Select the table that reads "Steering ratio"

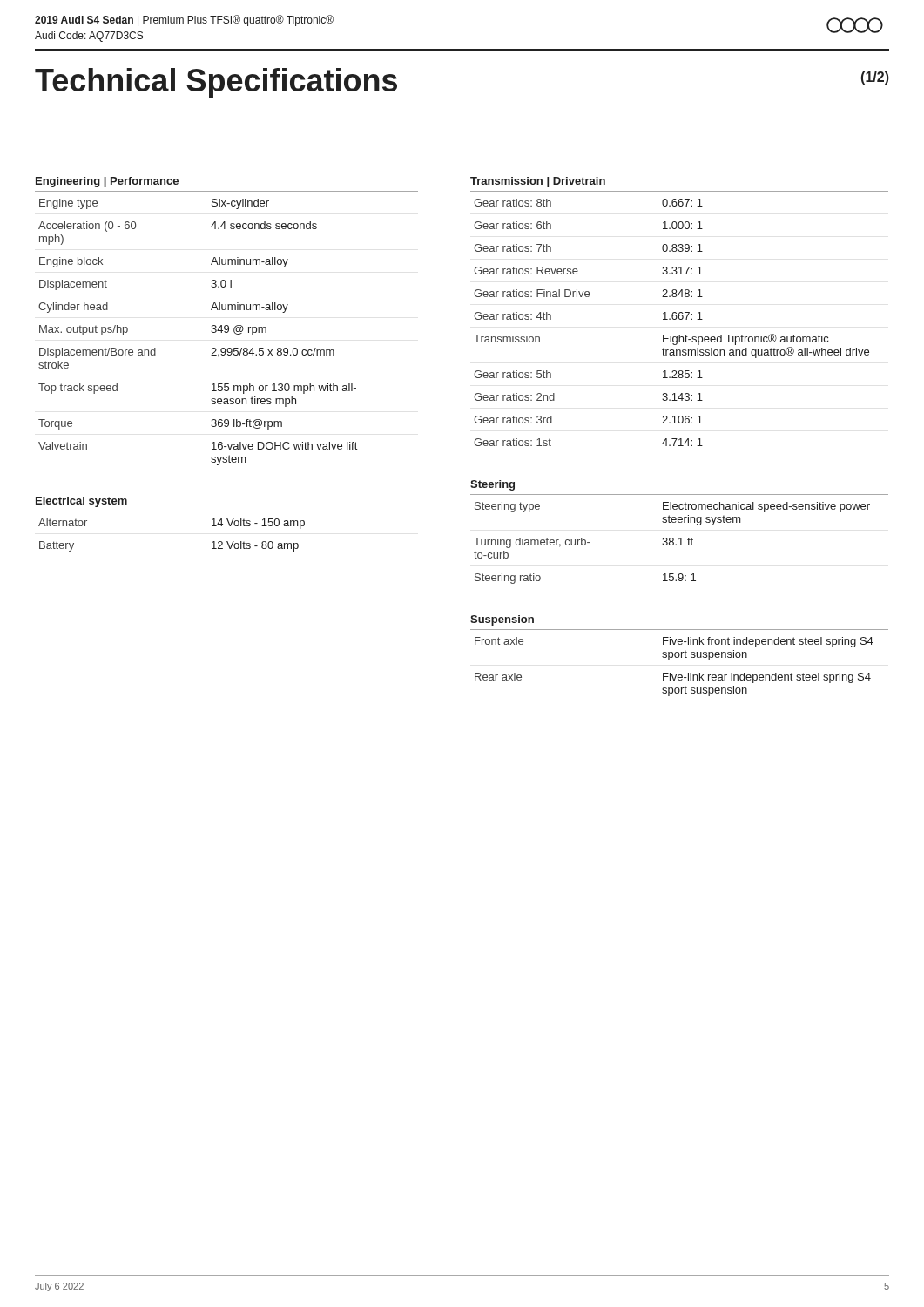tap(679, 542)
